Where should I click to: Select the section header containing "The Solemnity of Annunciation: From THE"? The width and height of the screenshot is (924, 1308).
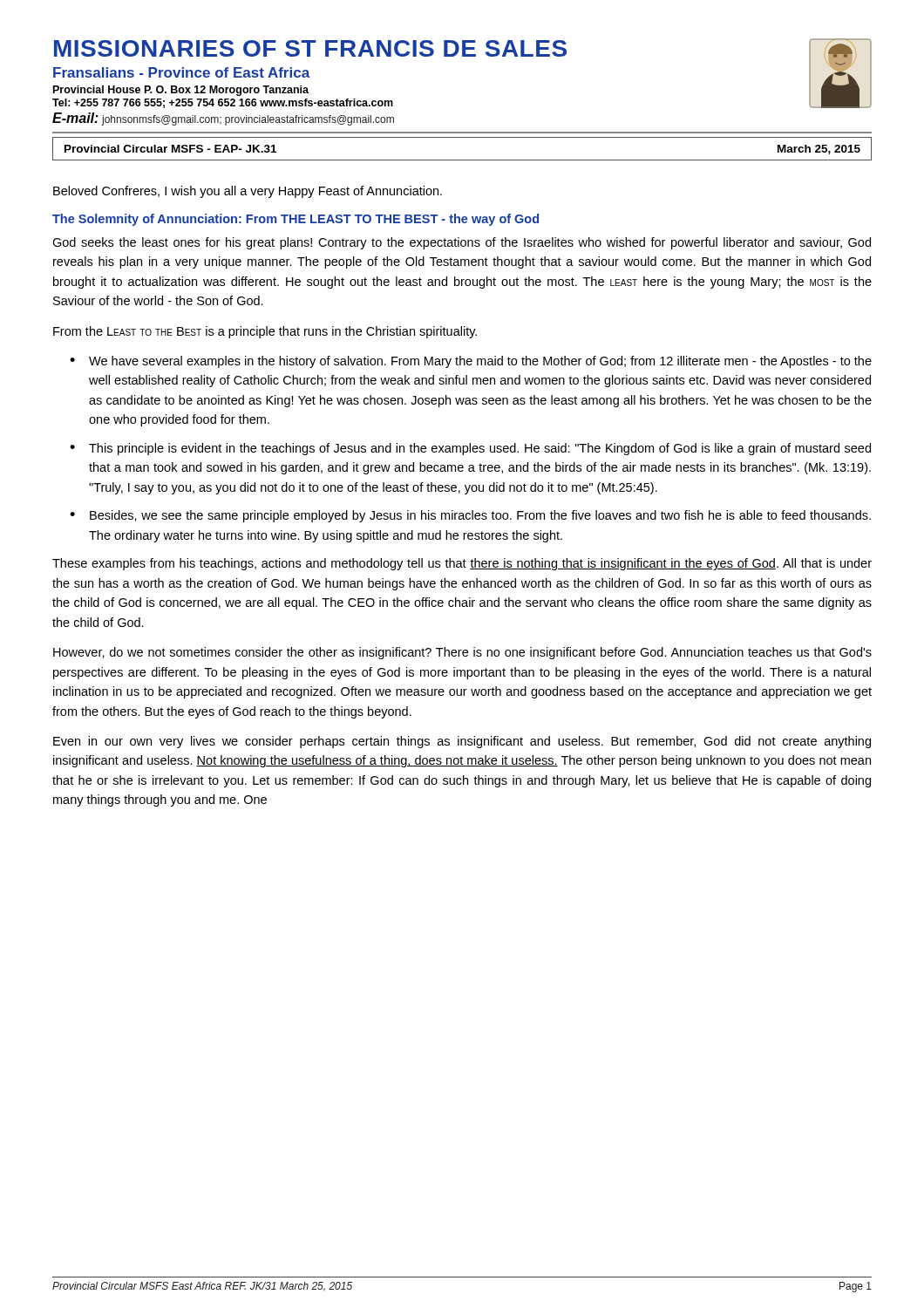click(x=296, y=219)
